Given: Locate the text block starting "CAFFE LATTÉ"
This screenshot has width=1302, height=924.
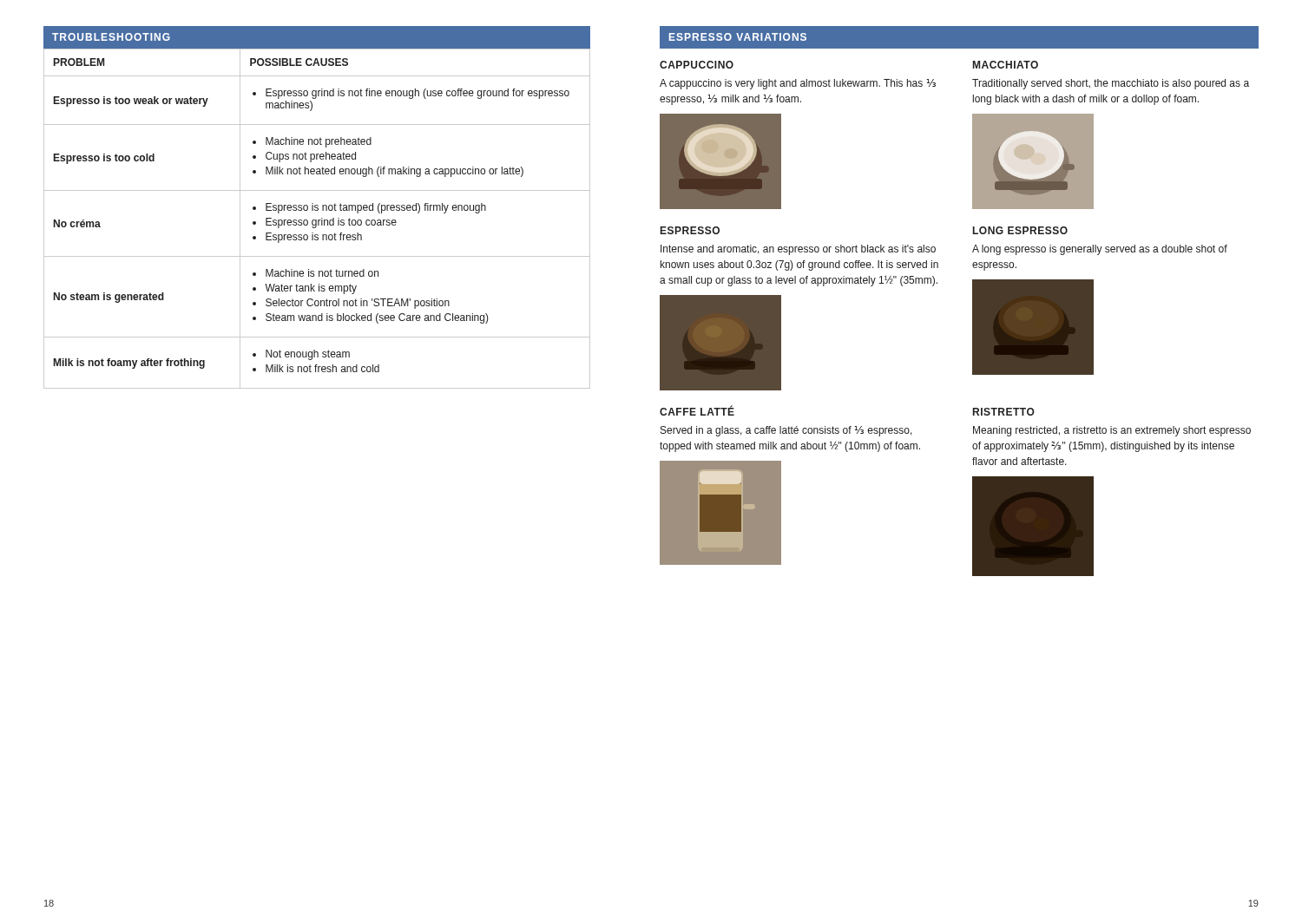Looking at the screenshot, I should click(697, 412).
